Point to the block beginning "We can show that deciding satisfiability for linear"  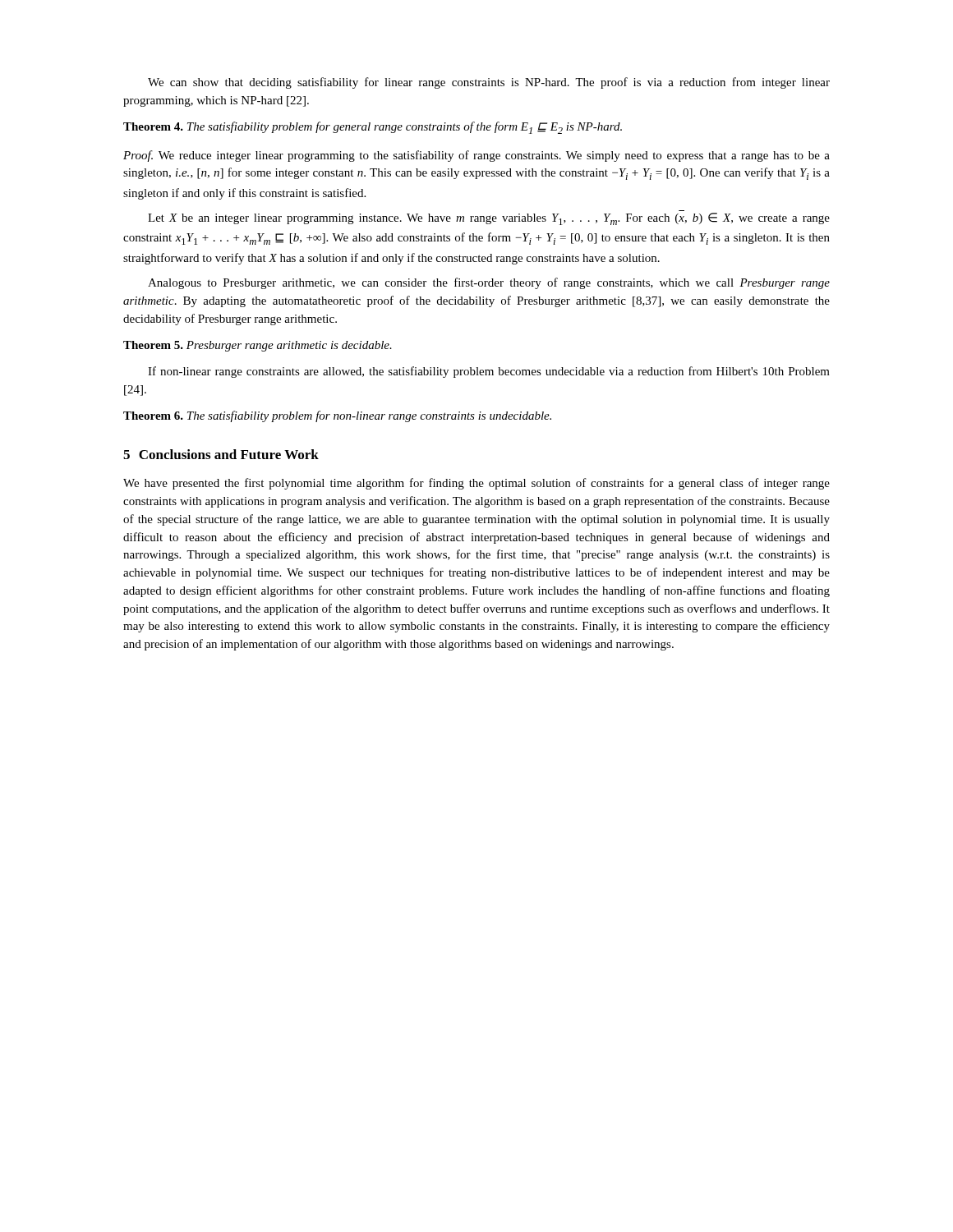pos(476,92)
